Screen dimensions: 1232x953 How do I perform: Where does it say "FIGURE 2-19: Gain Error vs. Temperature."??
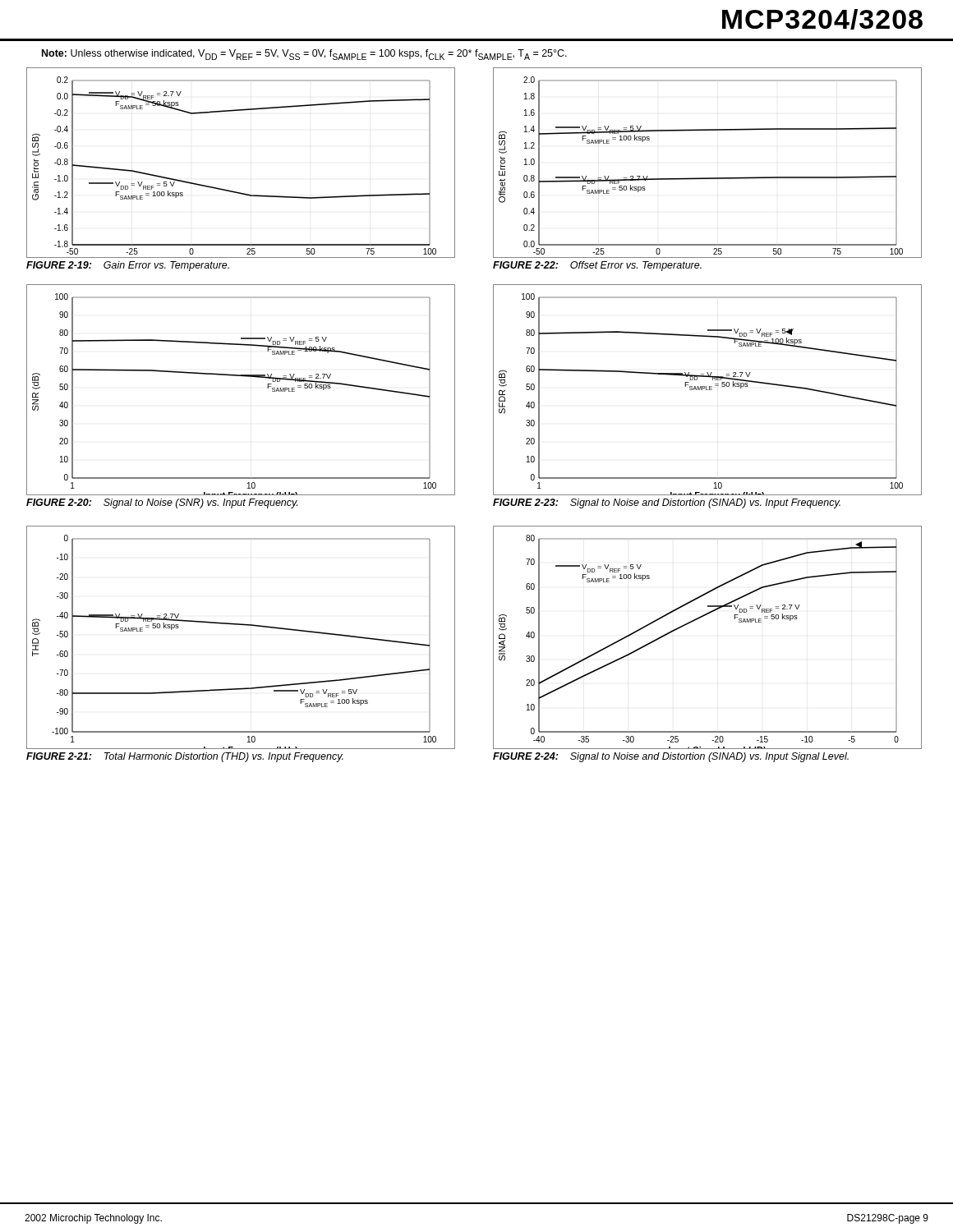[x=128, y=265]
